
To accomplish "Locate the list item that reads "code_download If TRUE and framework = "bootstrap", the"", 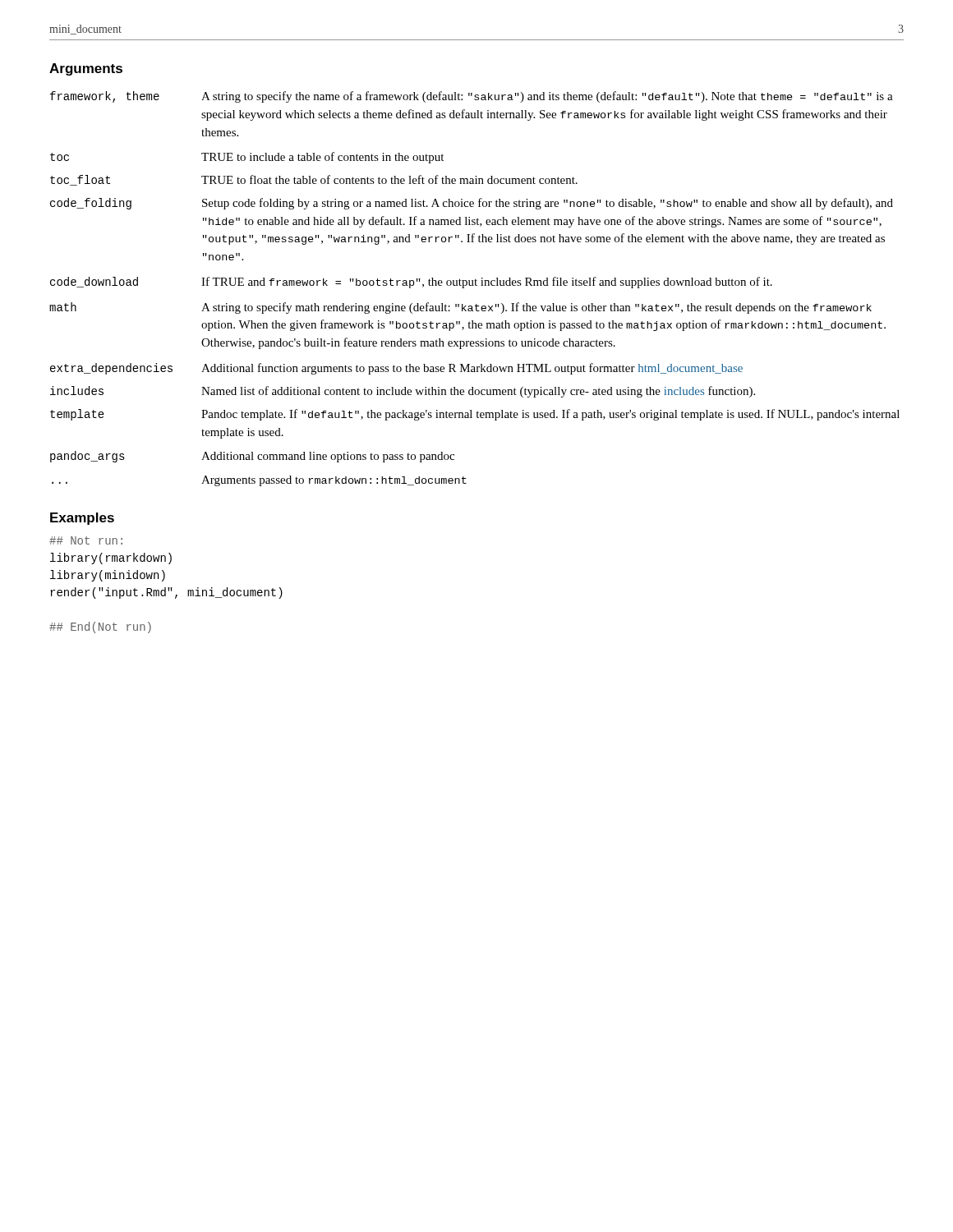I will (476, 283).
